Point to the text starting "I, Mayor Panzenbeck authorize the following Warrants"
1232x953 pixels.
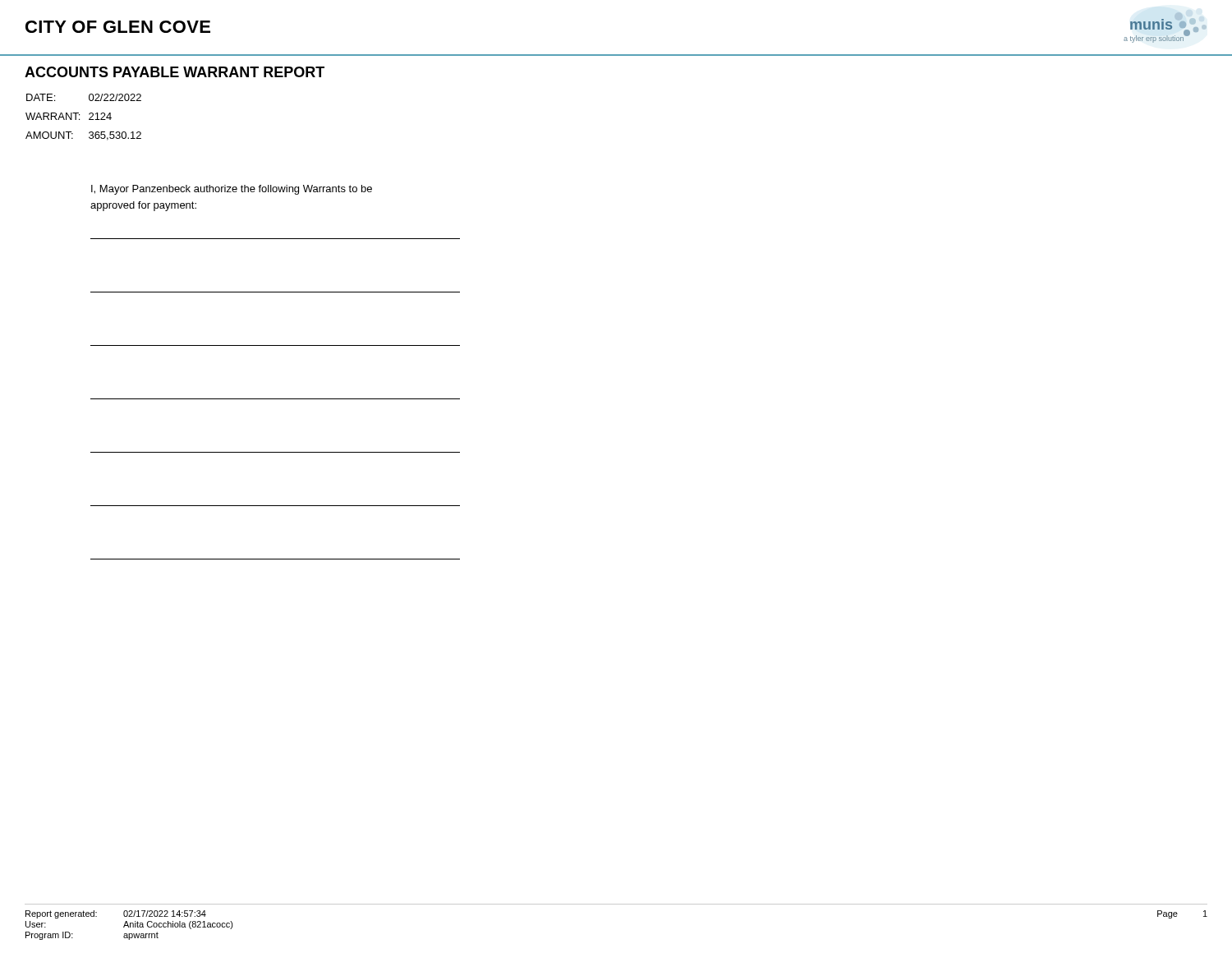pos(231,197)
